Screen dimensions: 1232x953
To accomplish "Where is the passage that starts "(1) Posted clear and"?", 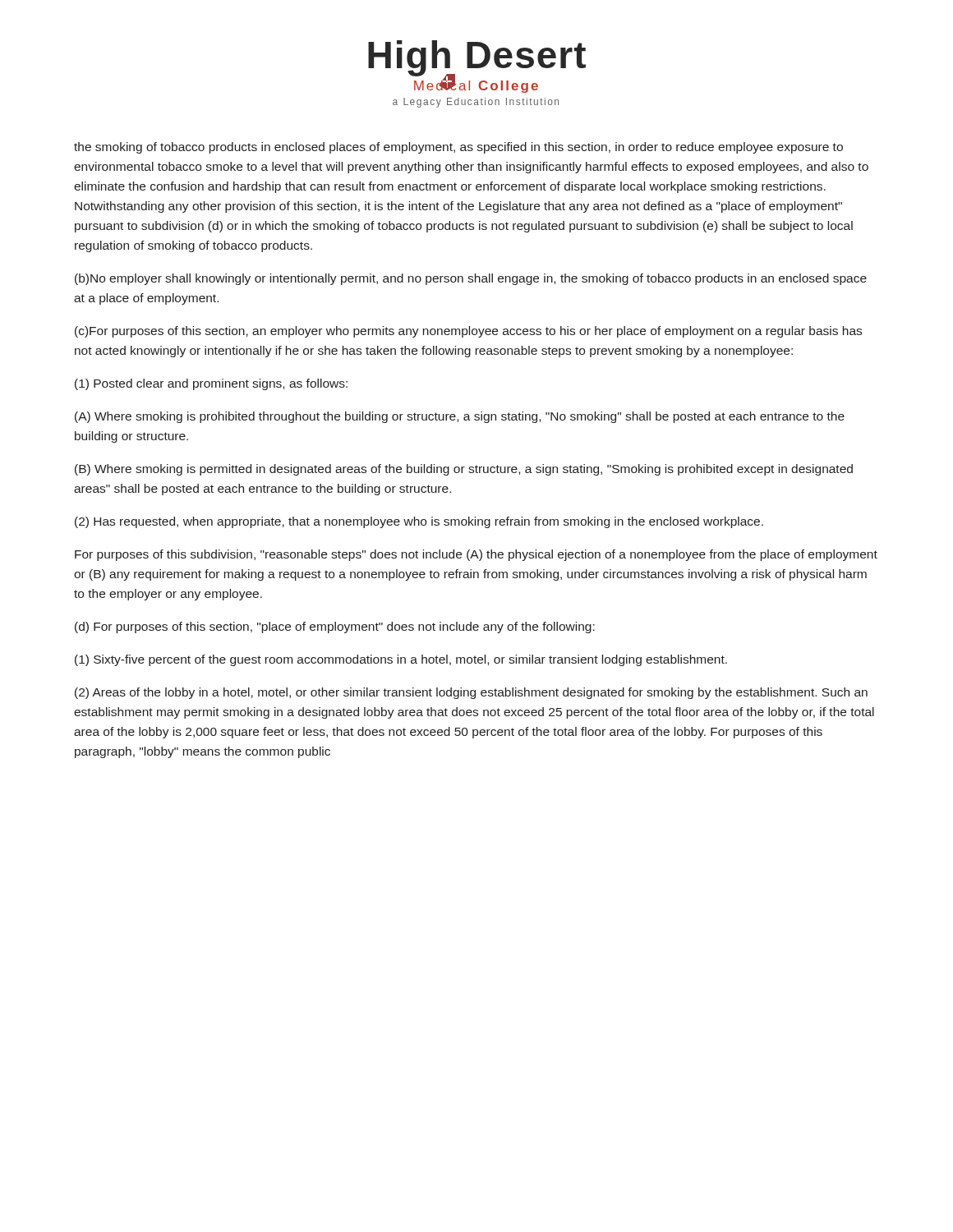I will (211, 383).
